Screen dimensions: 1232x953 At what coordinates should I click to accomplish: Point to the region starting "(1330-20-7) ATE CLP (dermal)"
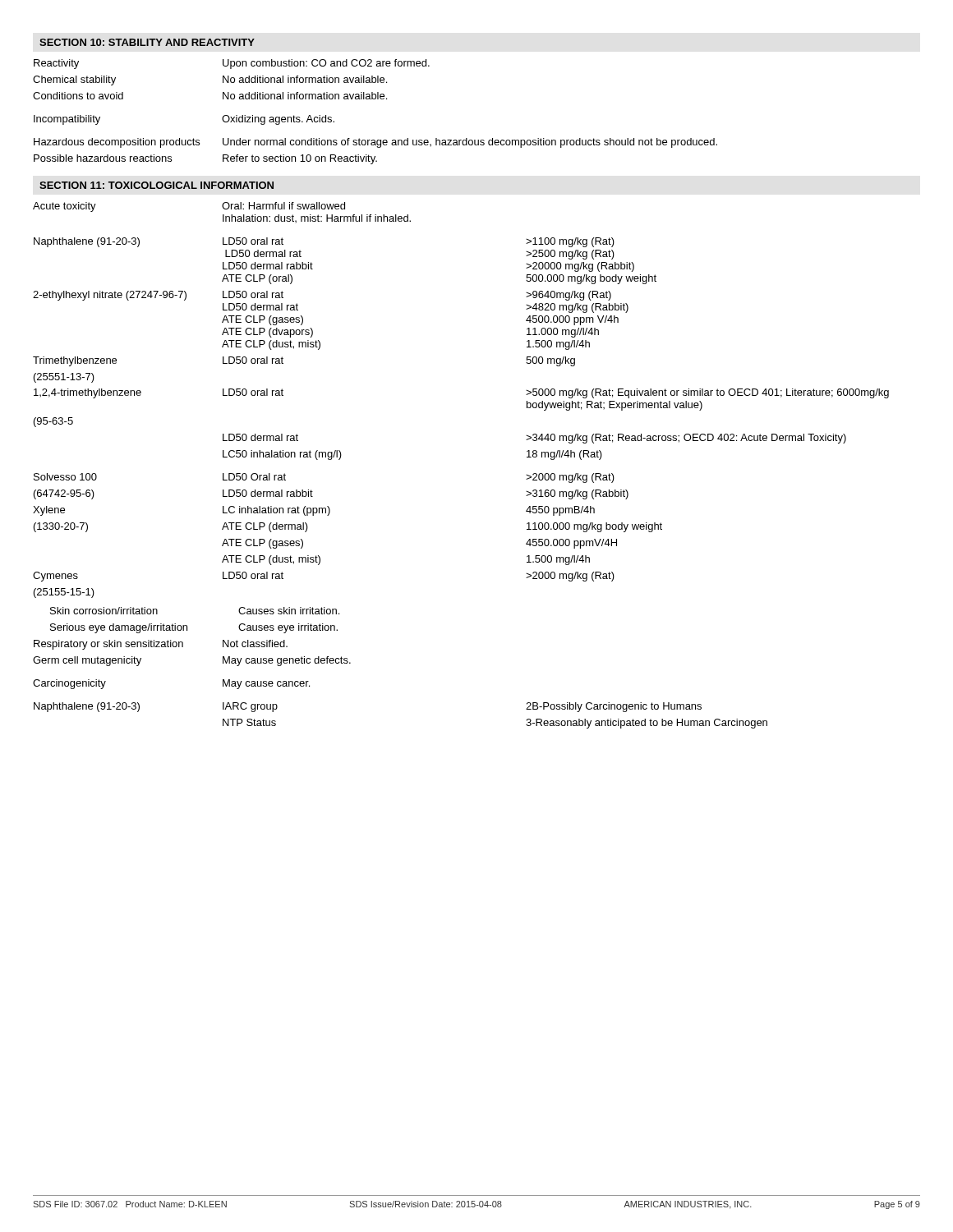[66, 527]
